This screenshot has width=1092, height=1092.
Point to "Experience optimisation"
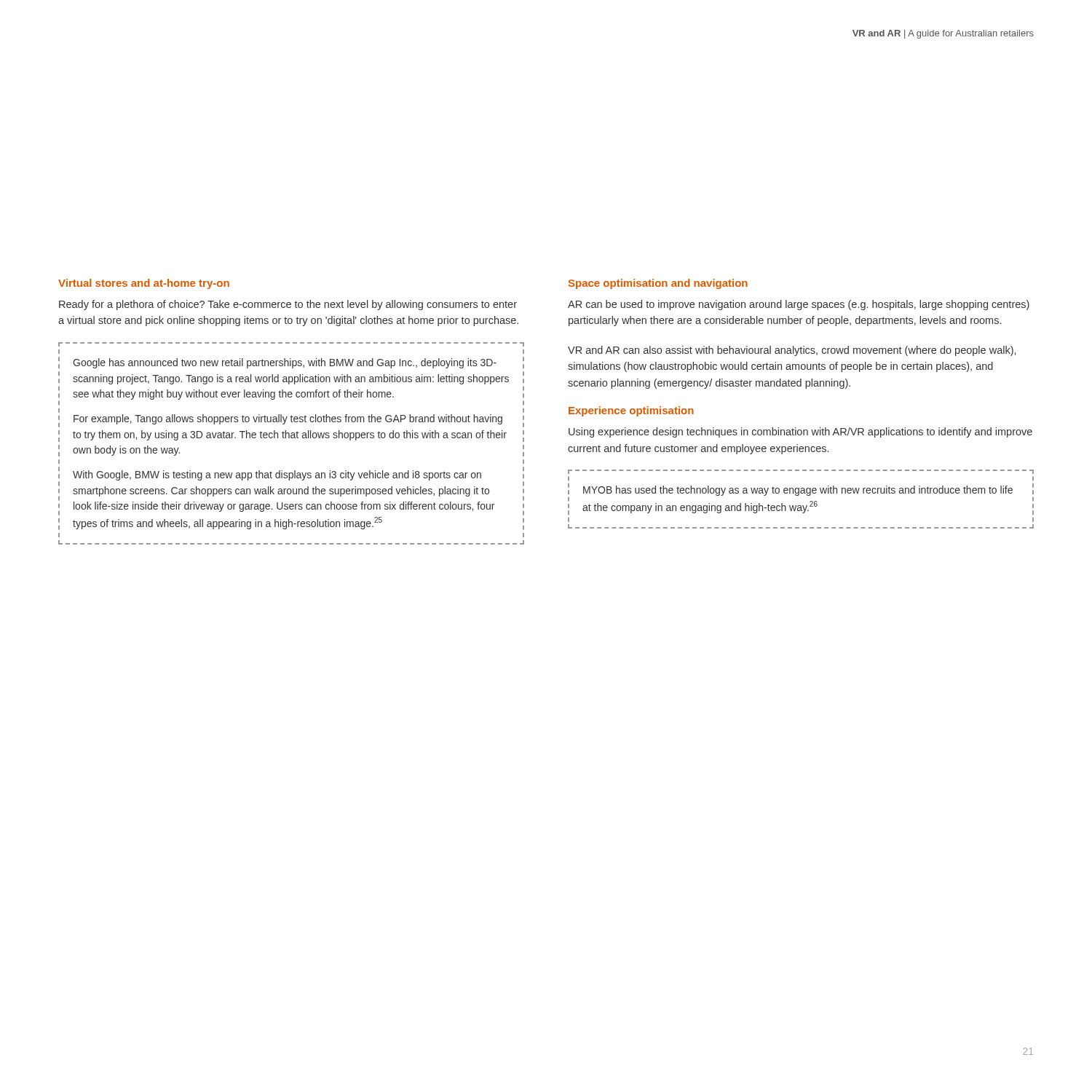(631, 410)
